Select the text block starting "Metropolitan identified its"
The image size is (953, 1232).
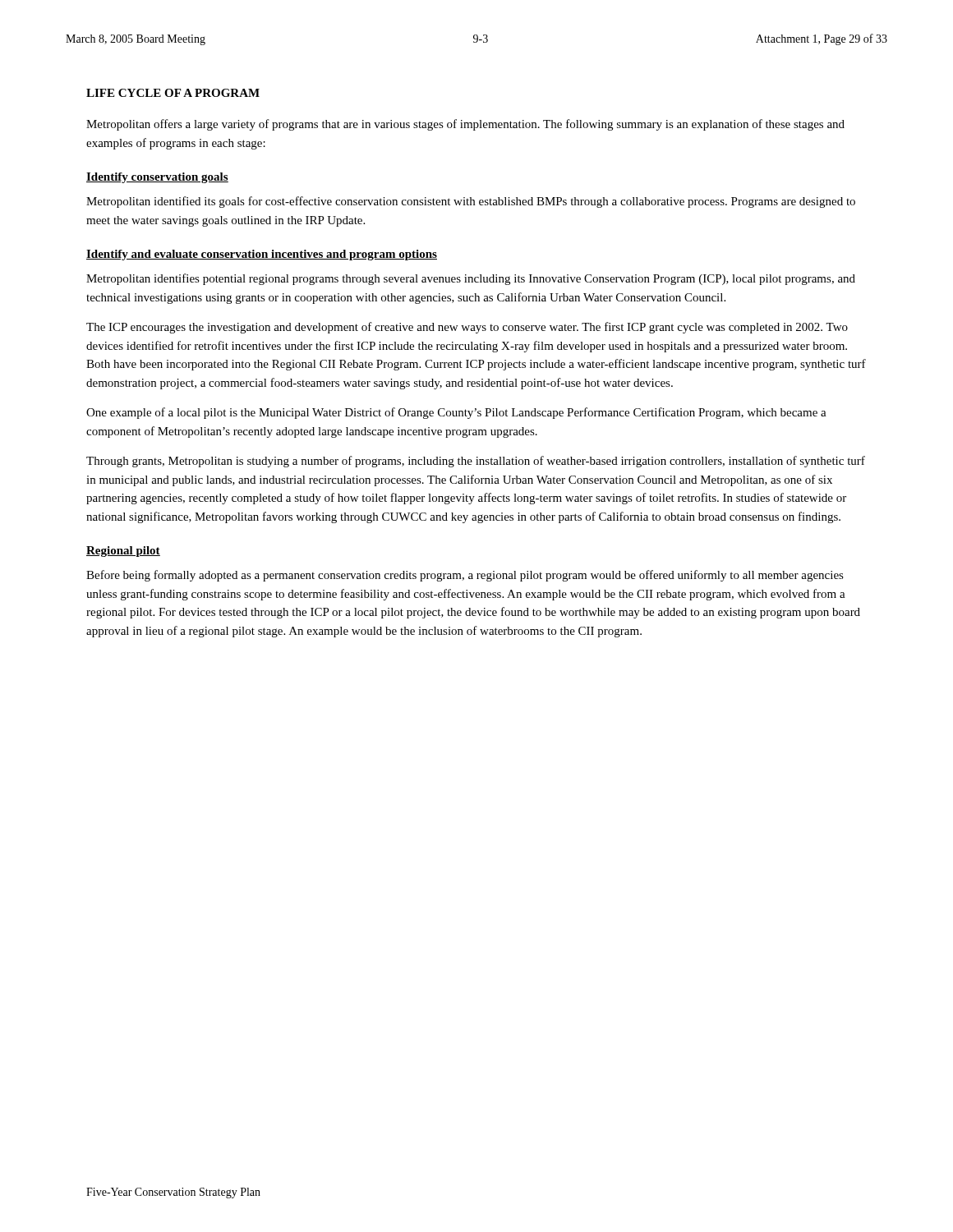[x=471, y=210]
